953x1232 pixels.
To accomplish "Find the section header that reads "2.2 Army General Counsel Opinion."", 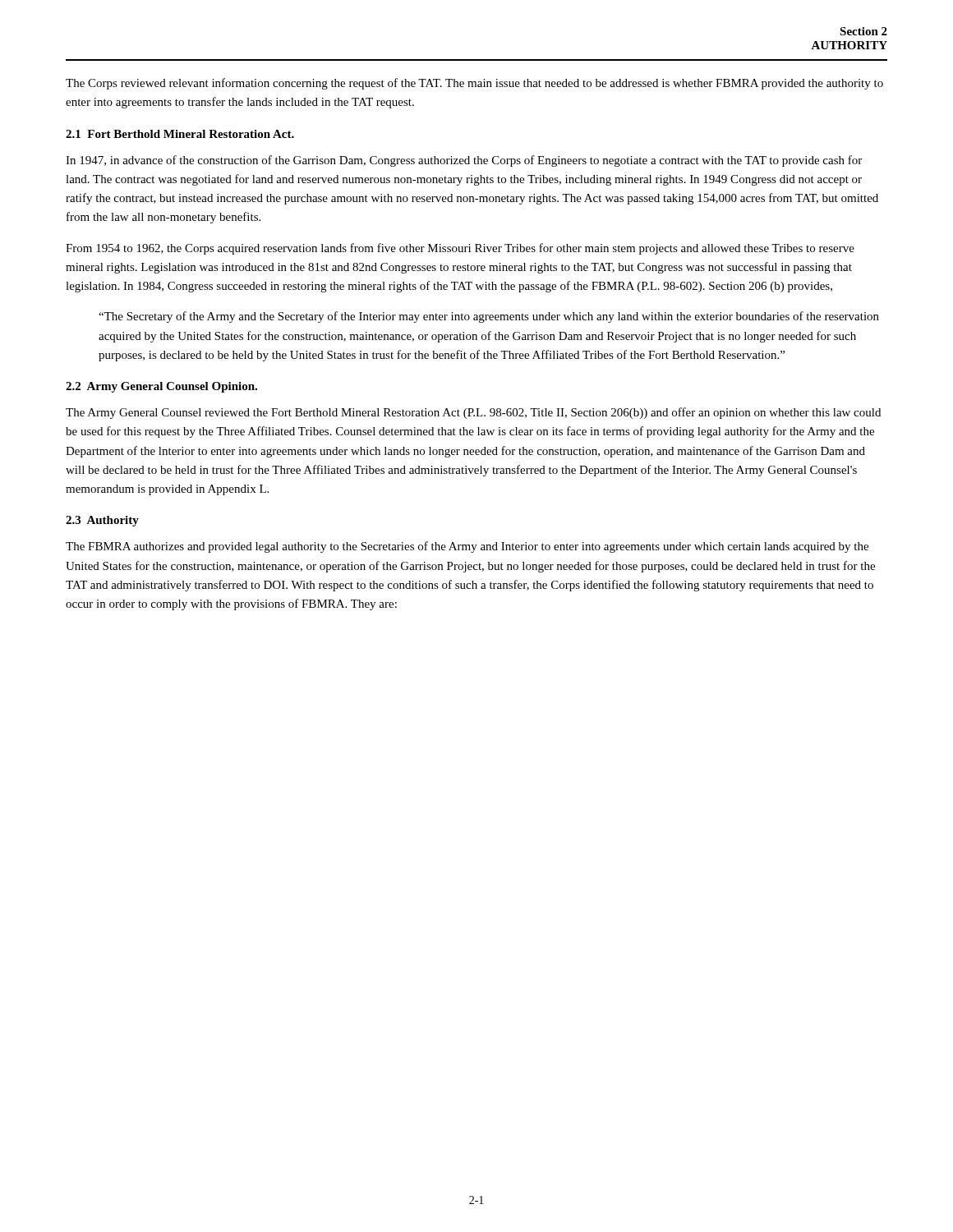I will click(162, 386).
